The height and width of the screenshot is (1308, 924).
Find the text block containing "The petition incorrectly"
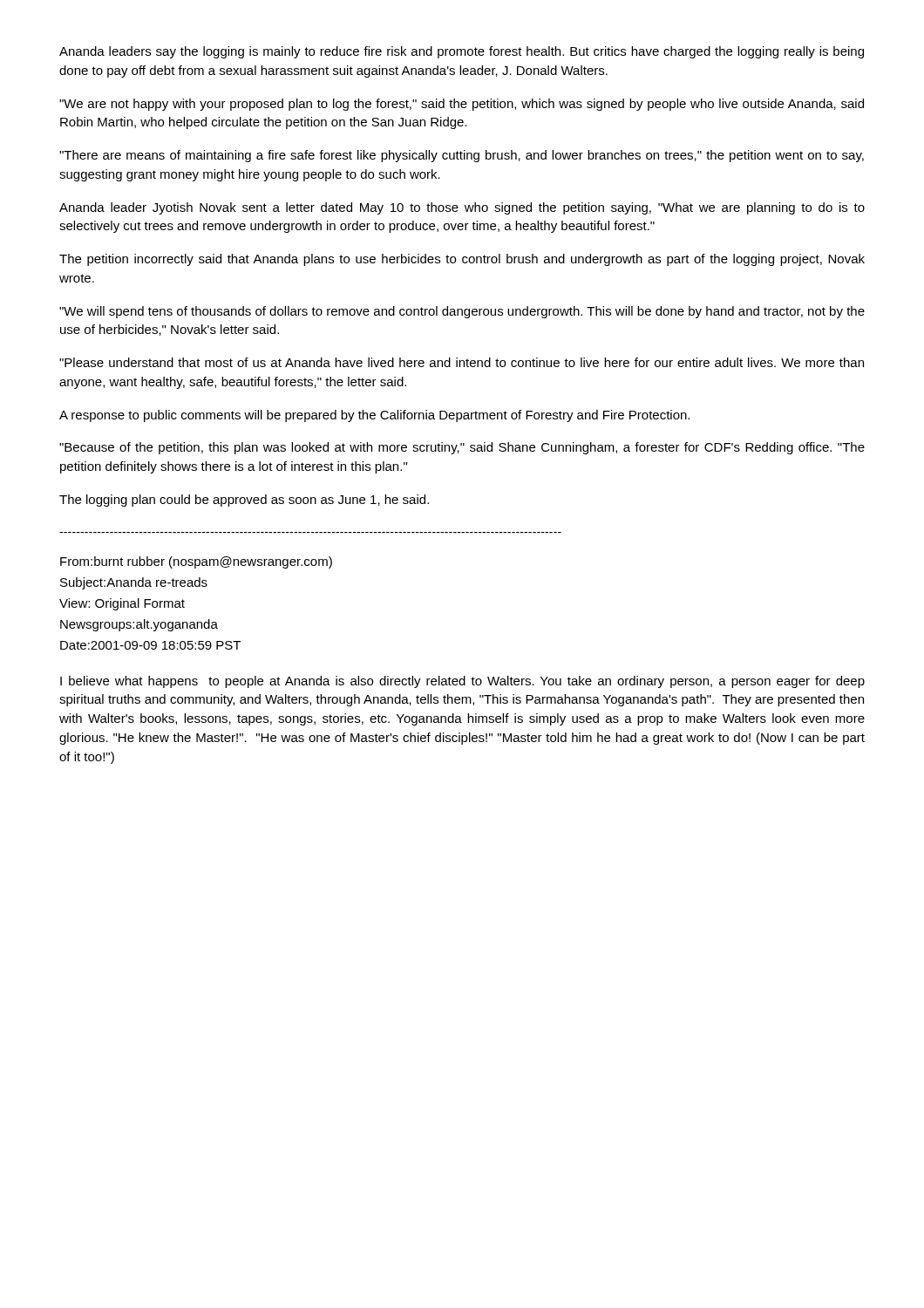point(462,268)
